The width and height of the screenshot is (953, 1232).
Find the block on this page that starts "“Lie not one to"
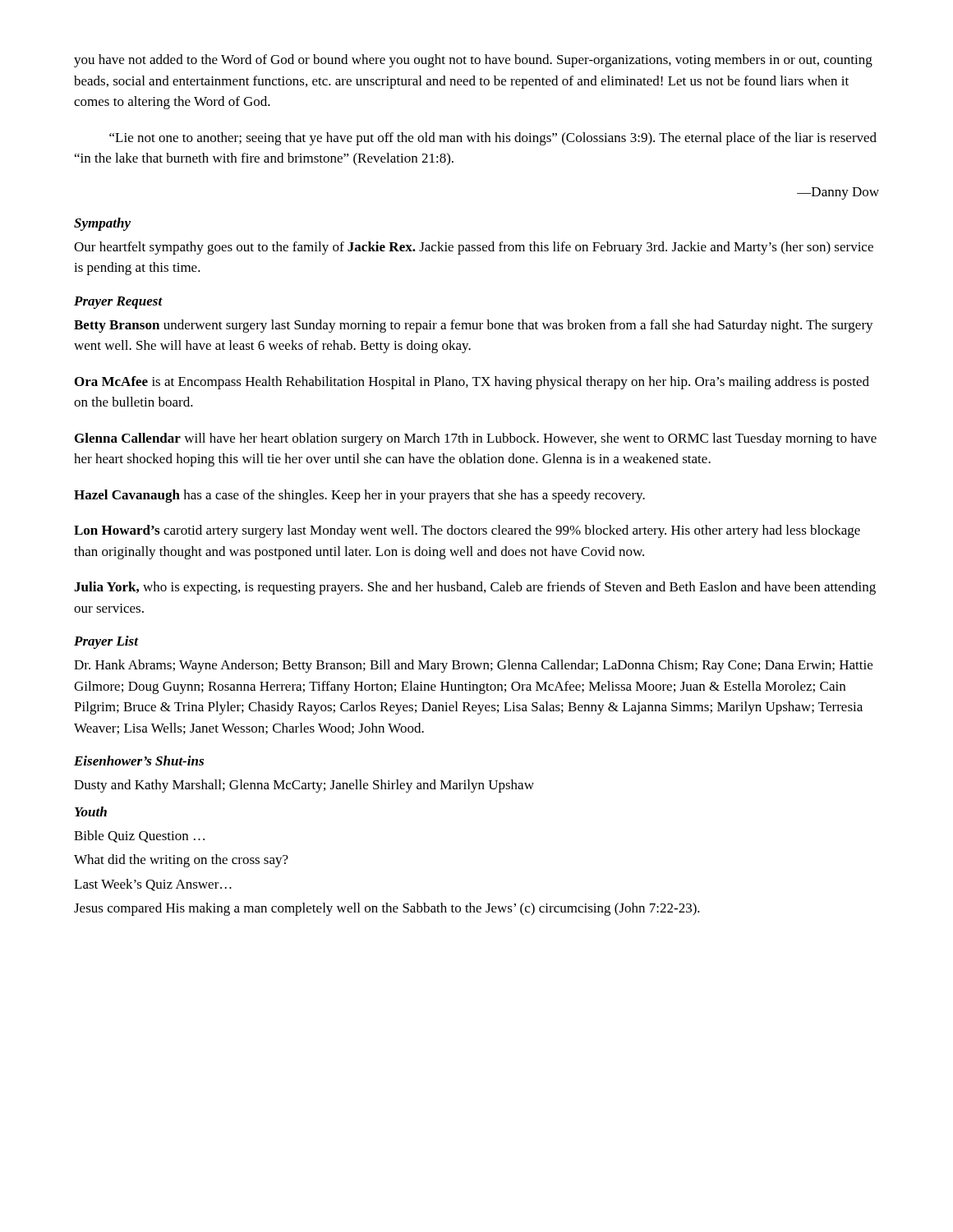point(475,148)
